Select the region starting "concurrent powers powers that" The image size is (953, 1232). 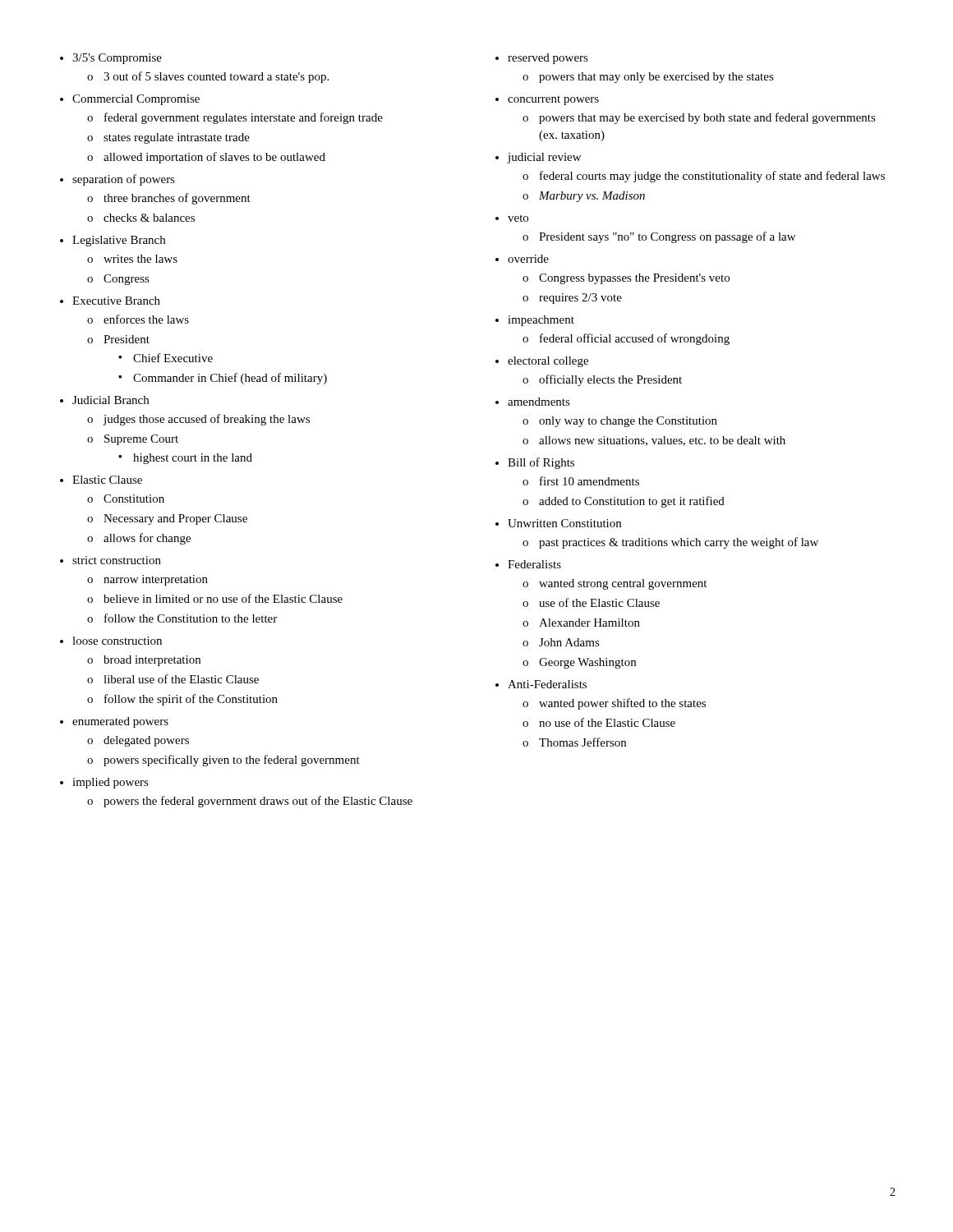coord(702,118)
